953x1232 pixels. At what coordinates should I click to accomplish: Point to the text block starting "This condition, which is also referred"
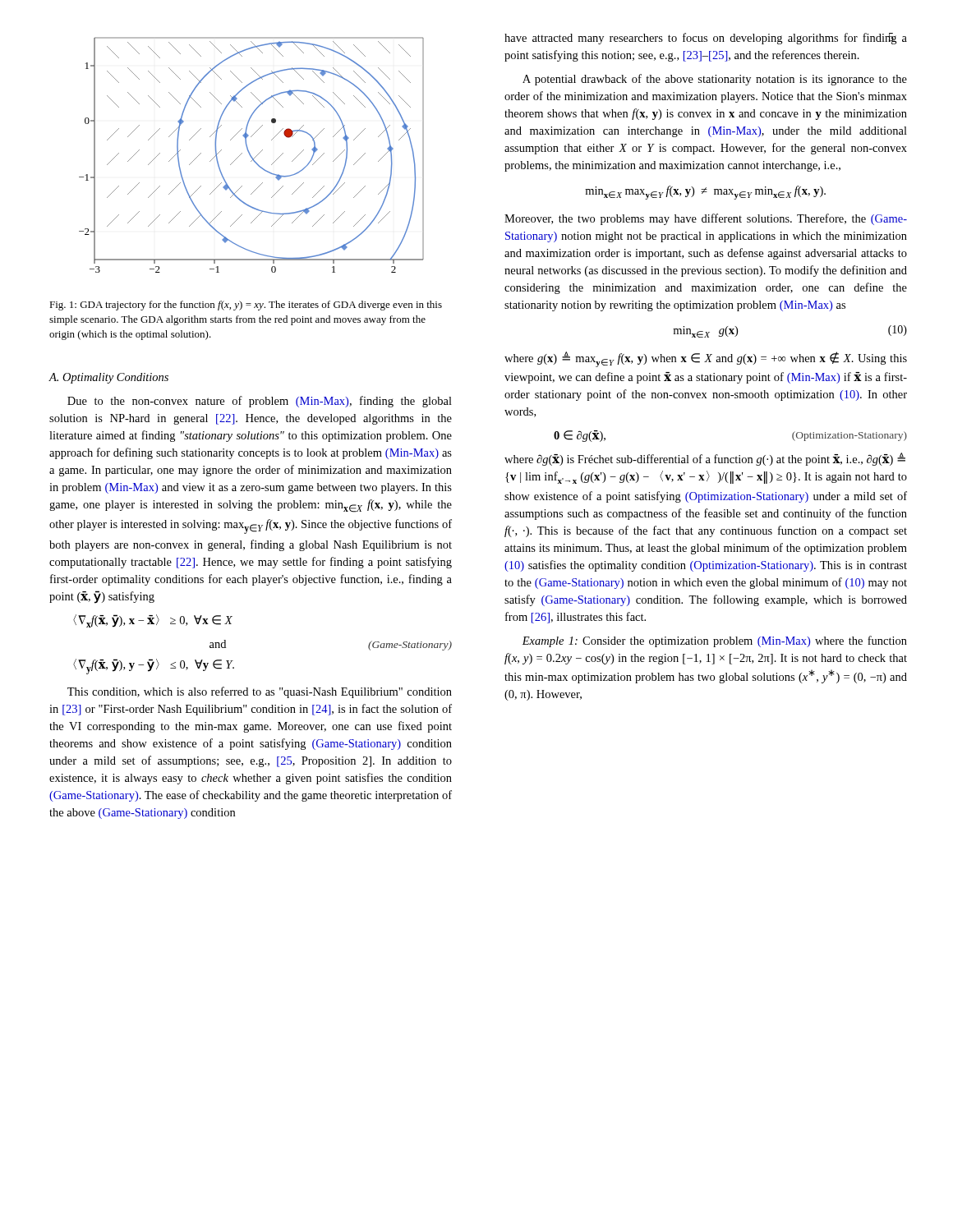pyautogui.click(x=251, y=752)
